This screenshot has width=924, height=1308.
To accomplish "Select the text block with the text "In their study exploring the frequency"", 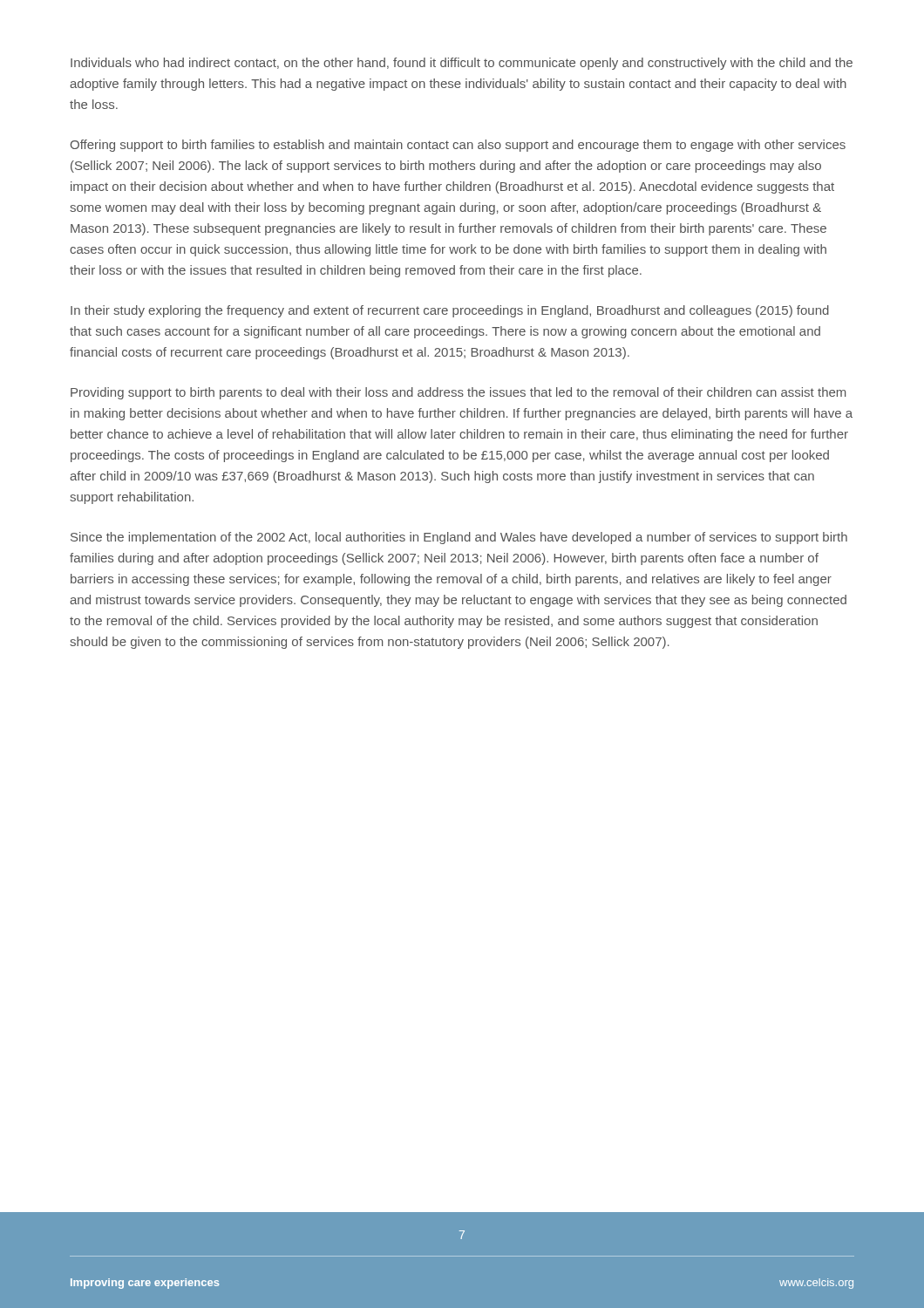I will [x=450, y=331].
